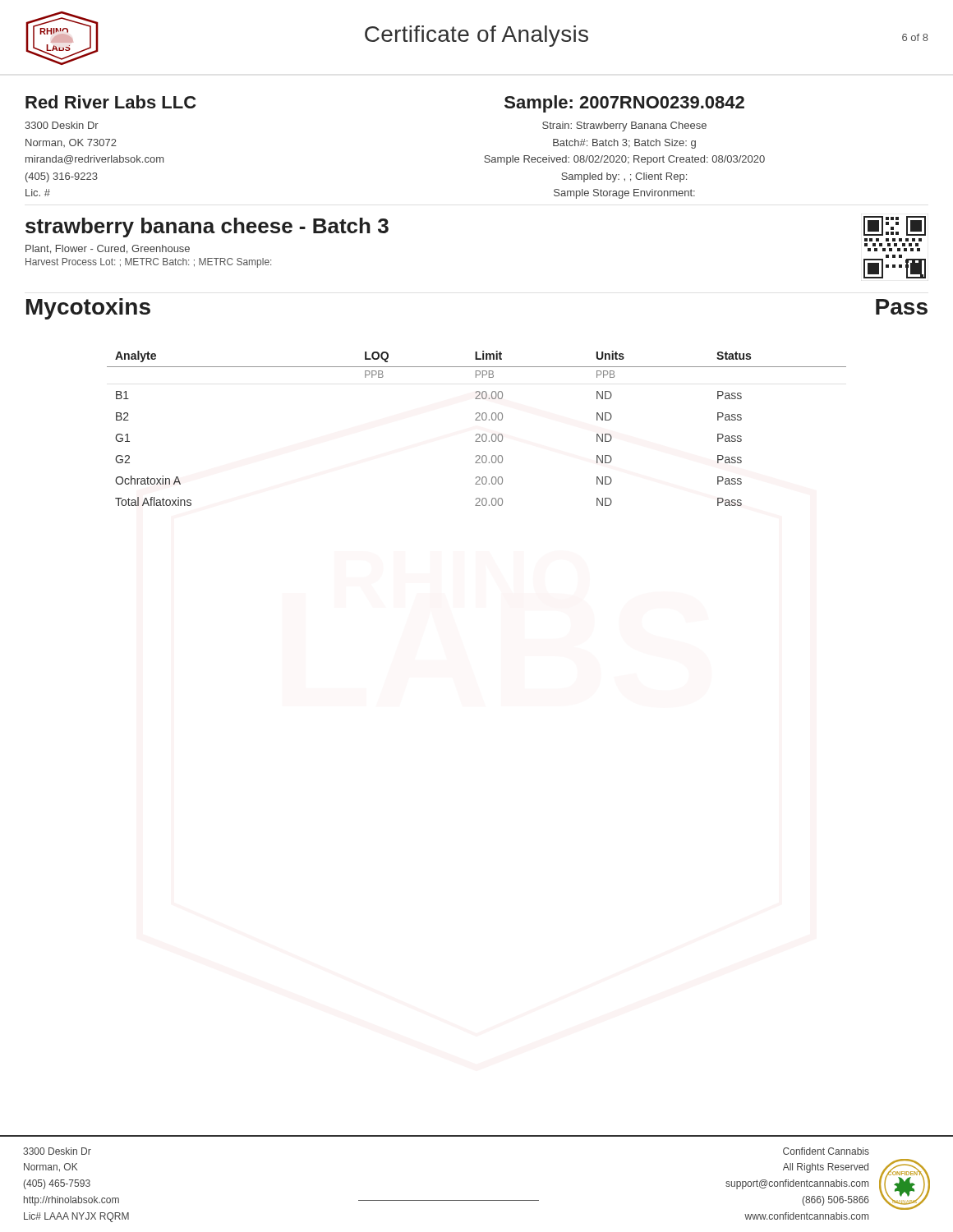953x1232 pixels.
Task: Find the block on this page that starts "Red River Labs"
Action: tap(110, 102)
